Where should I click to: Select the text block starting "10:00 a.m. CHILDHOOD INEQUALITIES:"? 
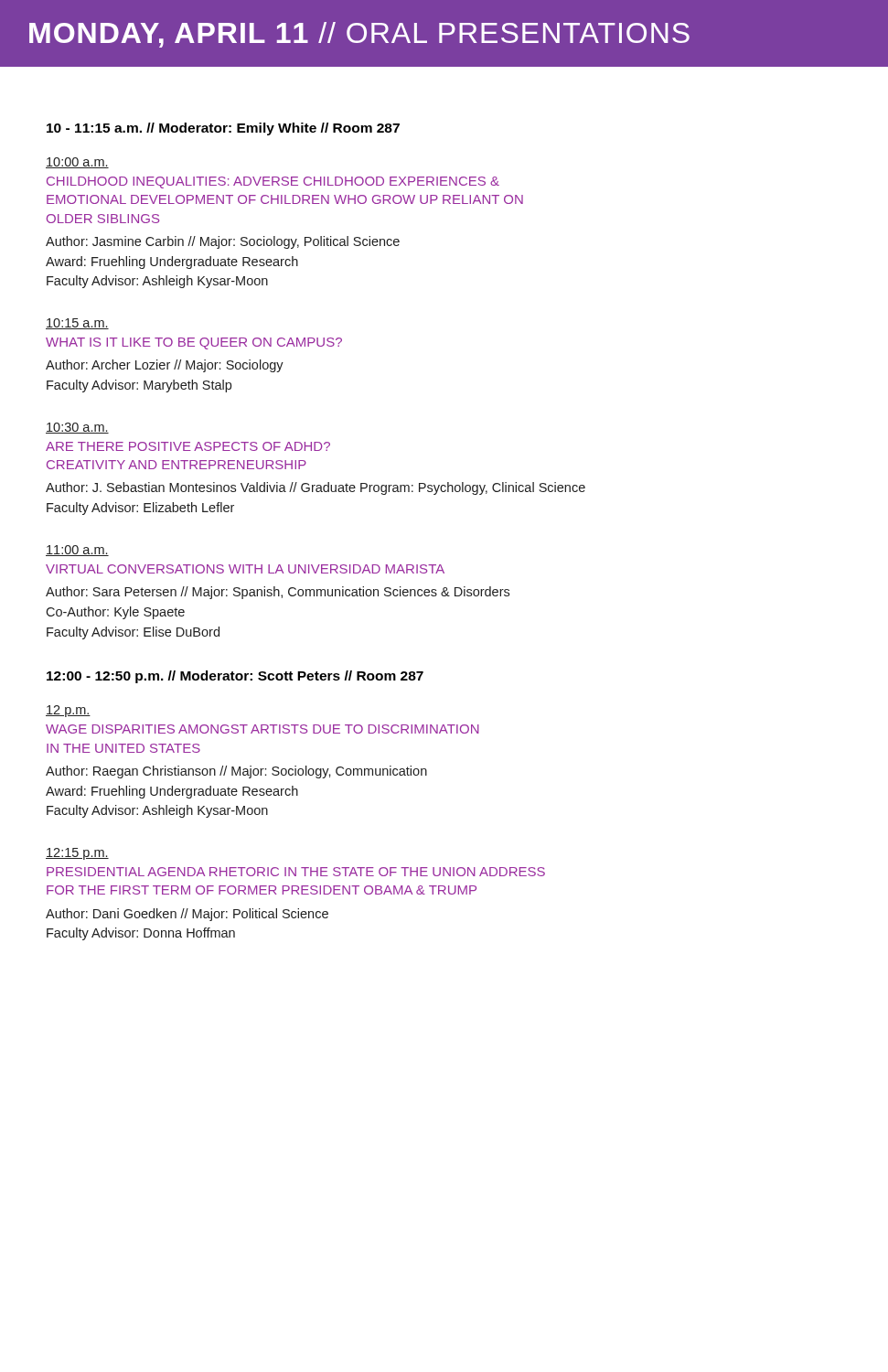pyautogui.click(x=77, y=163)
